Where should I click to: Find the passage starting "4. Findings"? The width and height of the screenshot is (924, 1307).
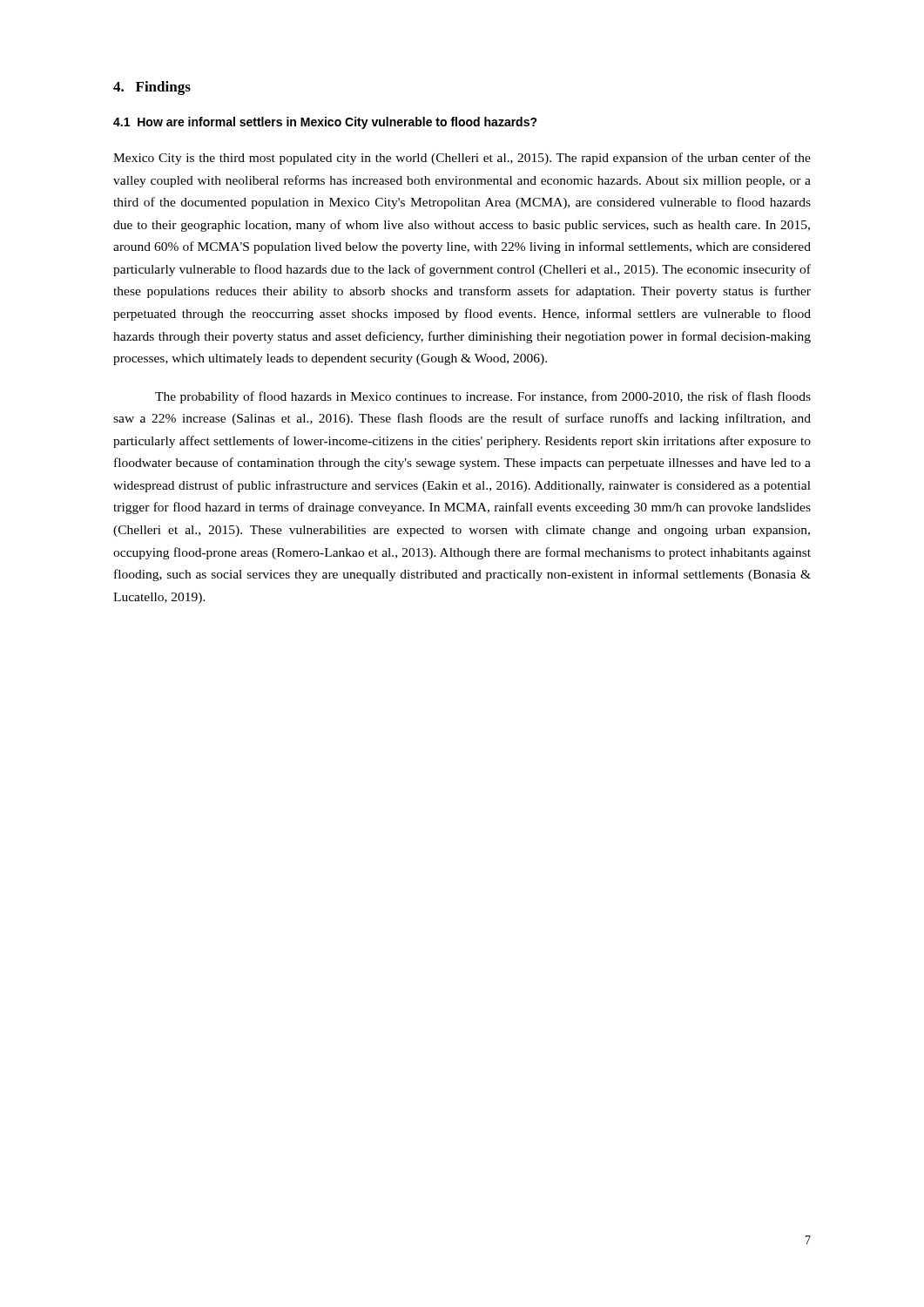pyautogui.click(x=152, y=87)
